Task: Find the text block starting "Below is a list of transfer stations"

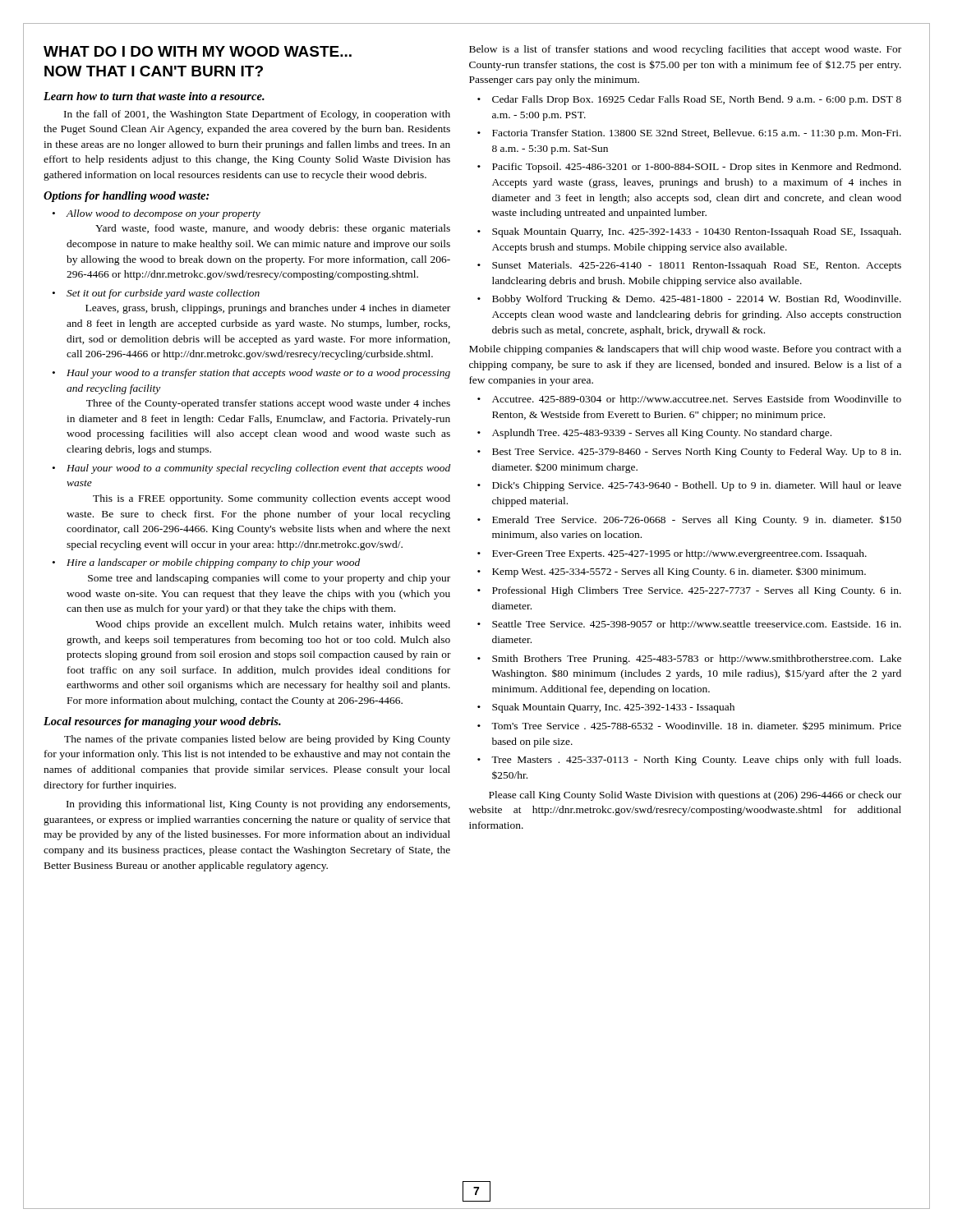Action: click(x=685, y=65)
